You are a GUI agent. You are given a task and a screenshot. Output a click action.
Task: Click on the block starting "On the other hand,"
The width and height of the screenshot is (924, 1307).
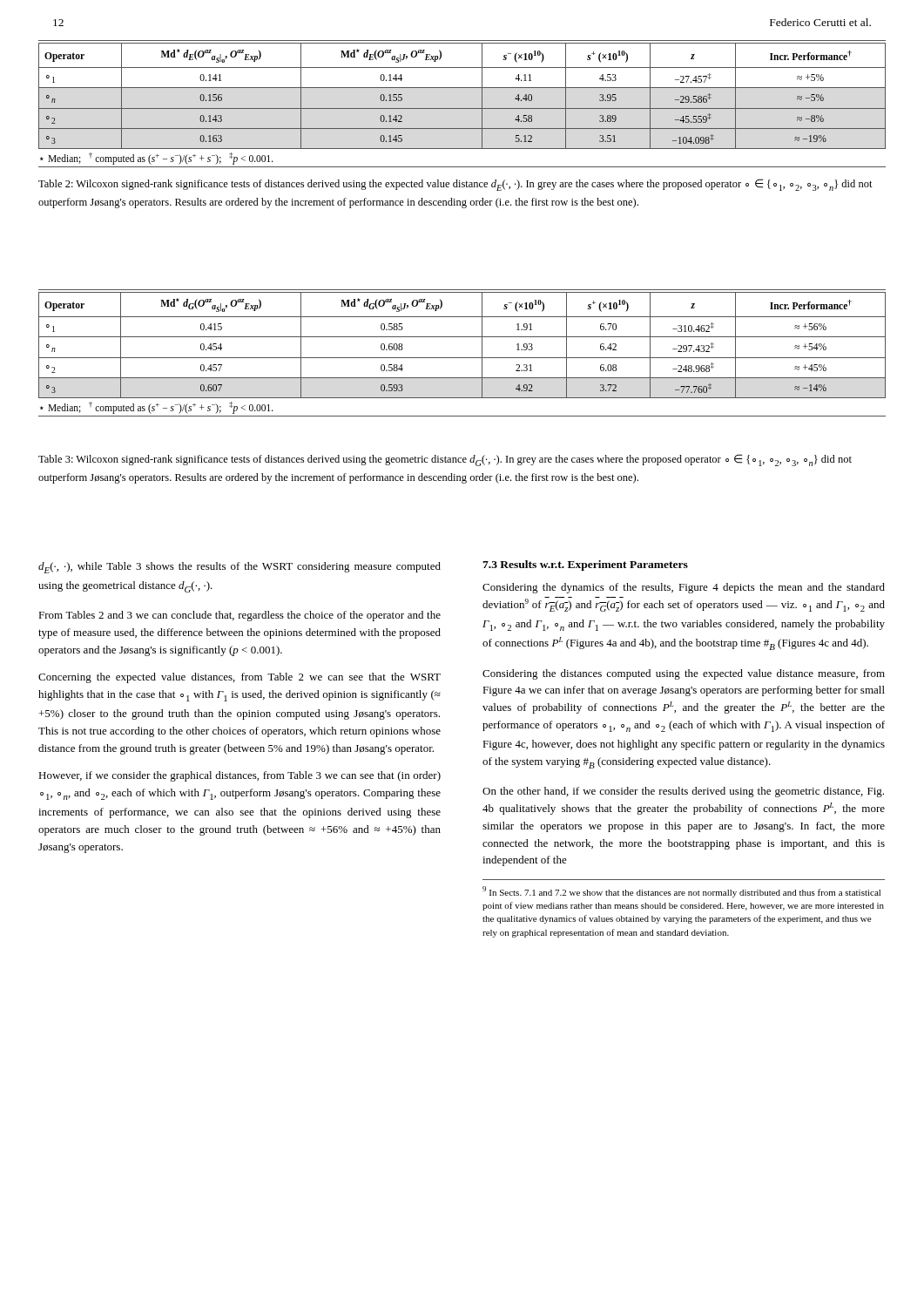(684, 825)
